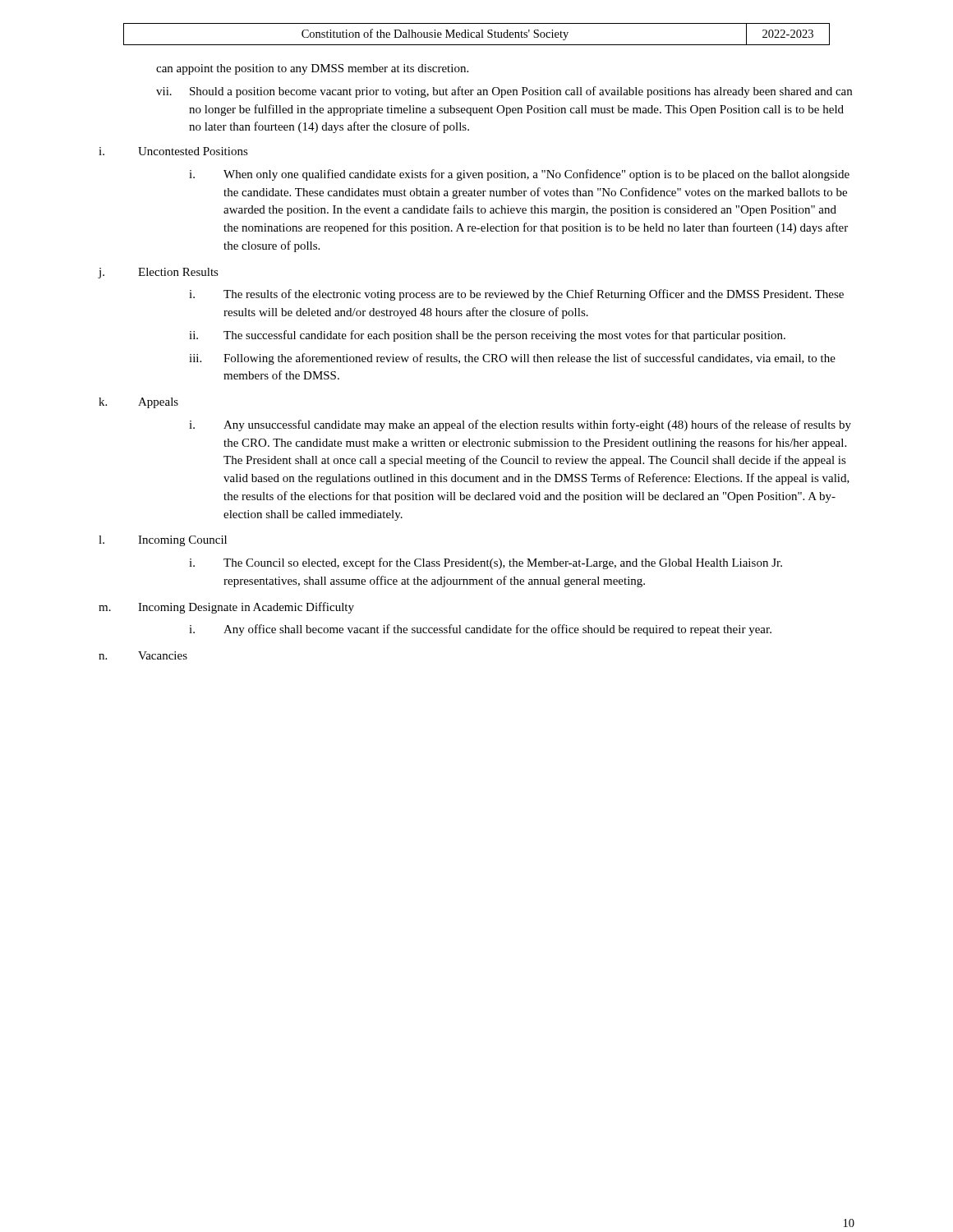953x1232 pixels.
Task: Where is the passage that starts "i. The Council so"?
Action: [x=522, y=572]
